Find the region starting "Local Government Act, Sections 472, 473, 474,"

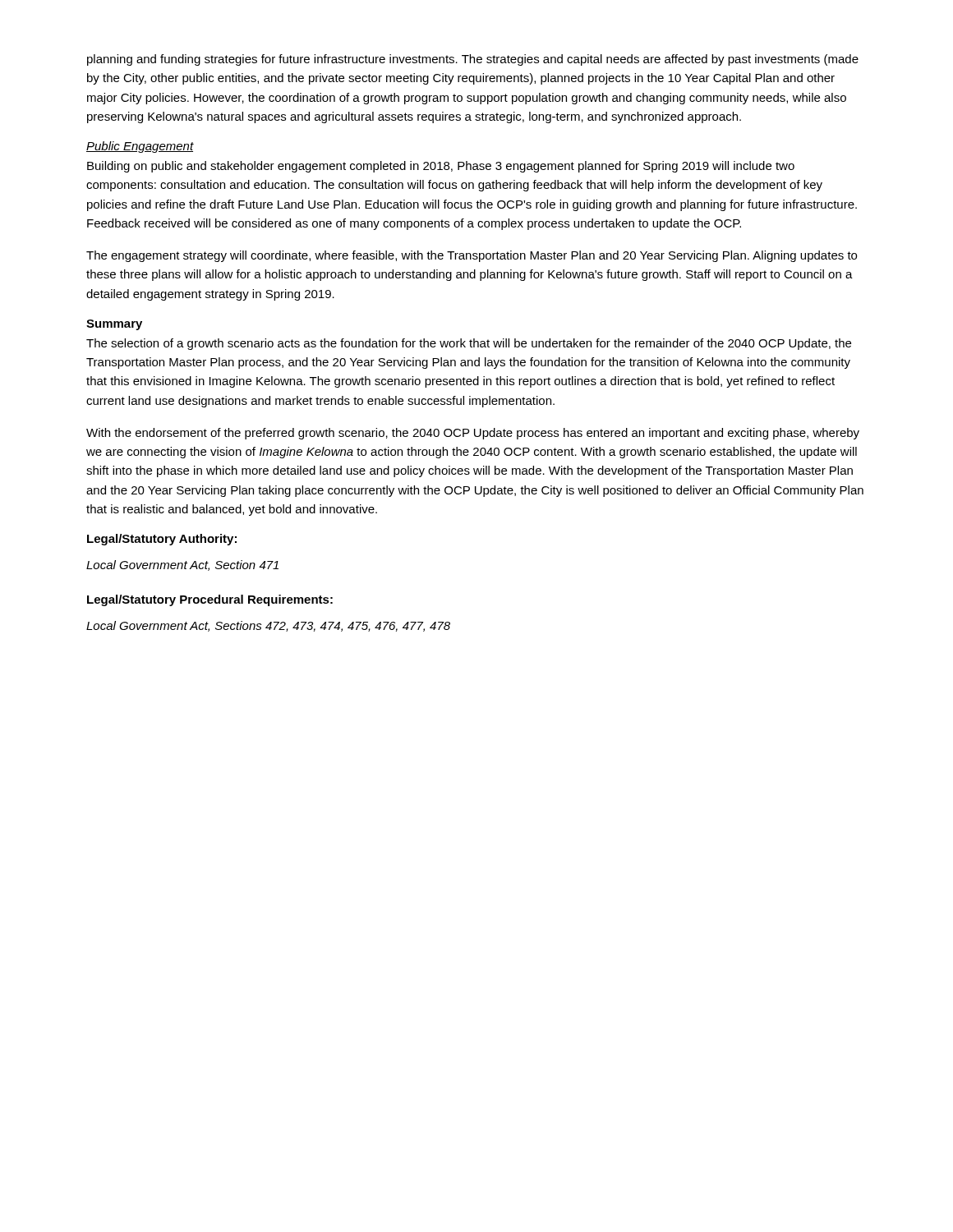[268, 626]
